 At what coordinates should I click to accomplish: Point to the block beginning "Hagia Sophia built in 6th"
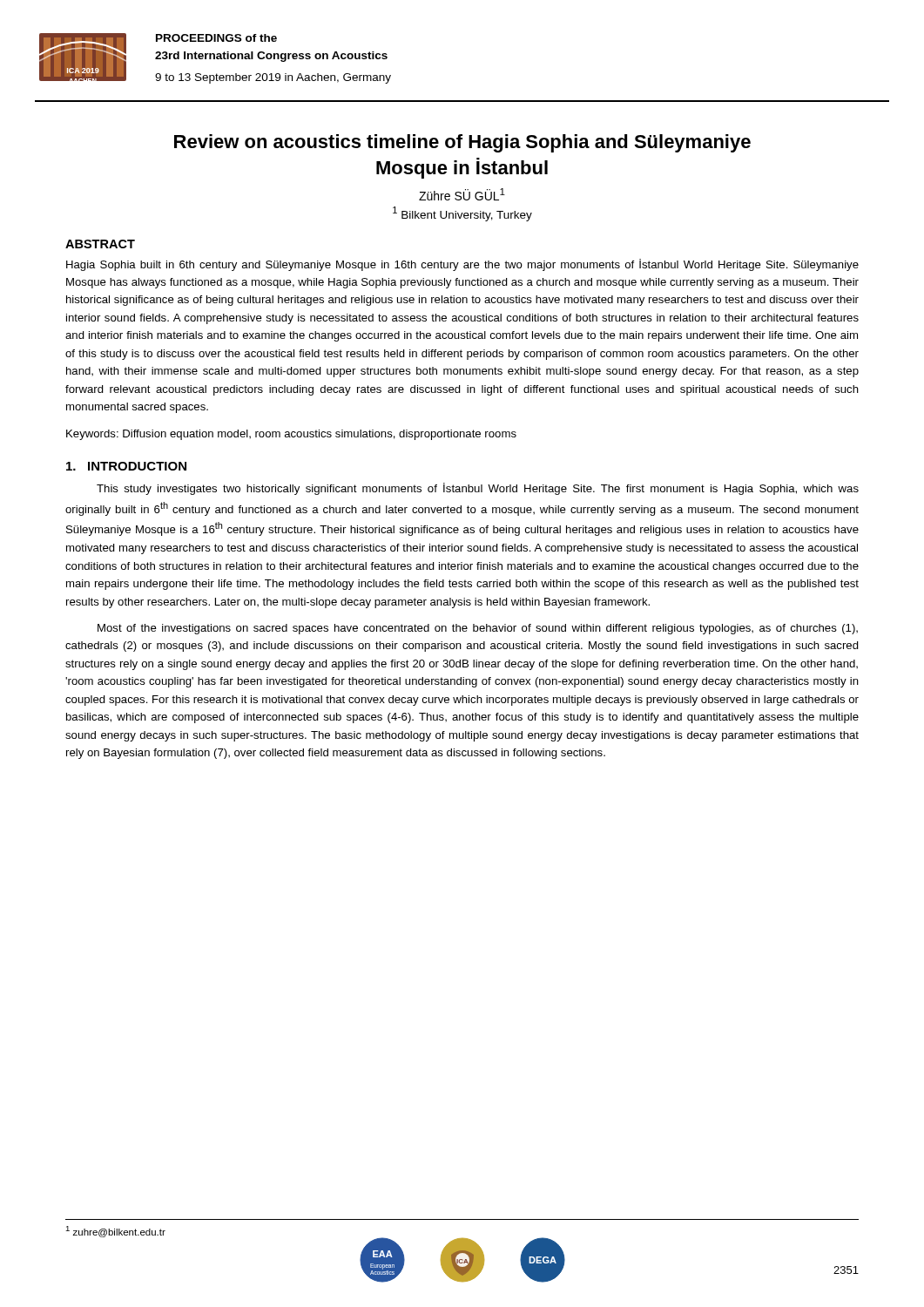[x=462, y=335]
